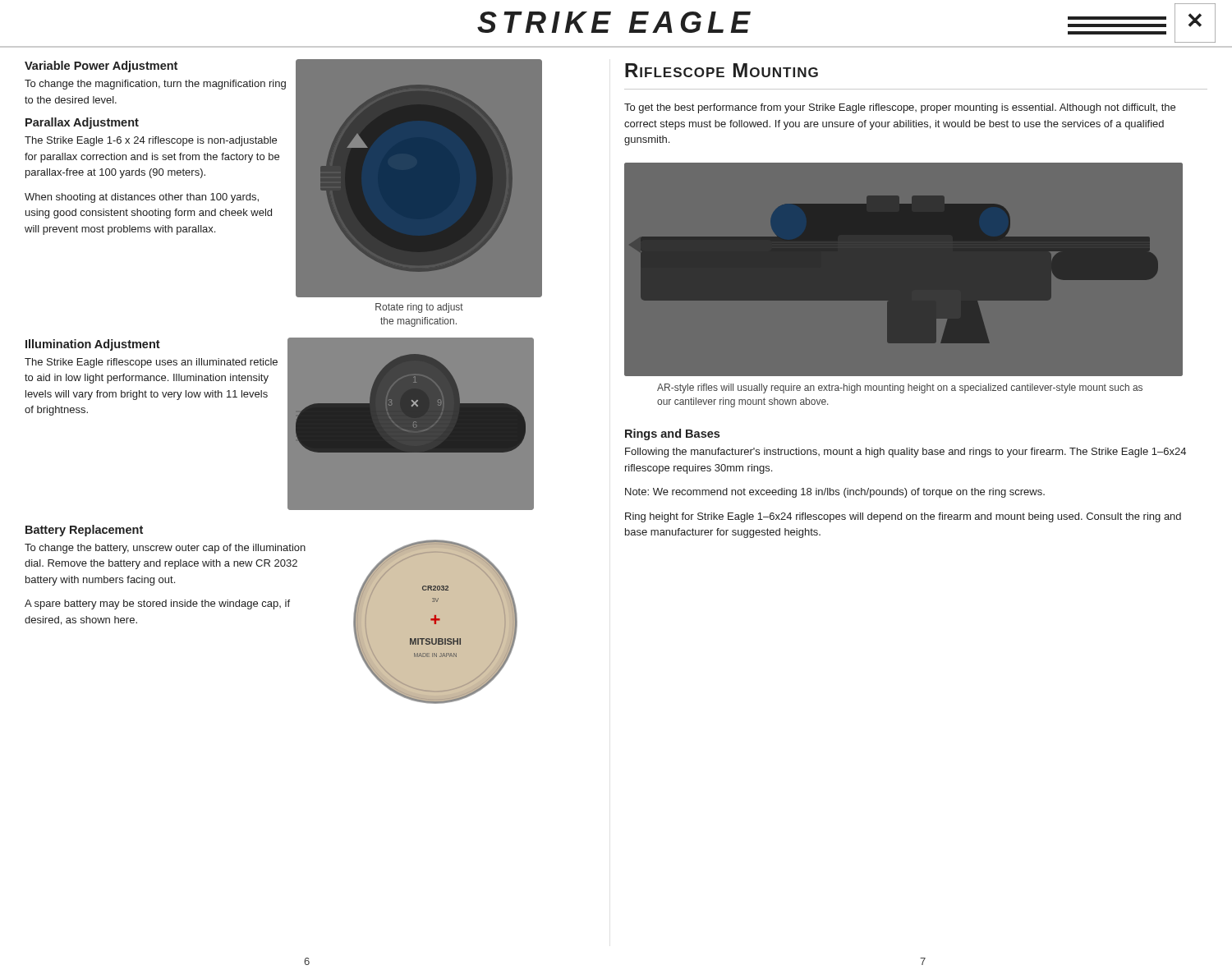Point to the text block starting "AR-style rifles will usually require an extra-high"
The height and width of the screenshot is (979, 1232).
900,394
